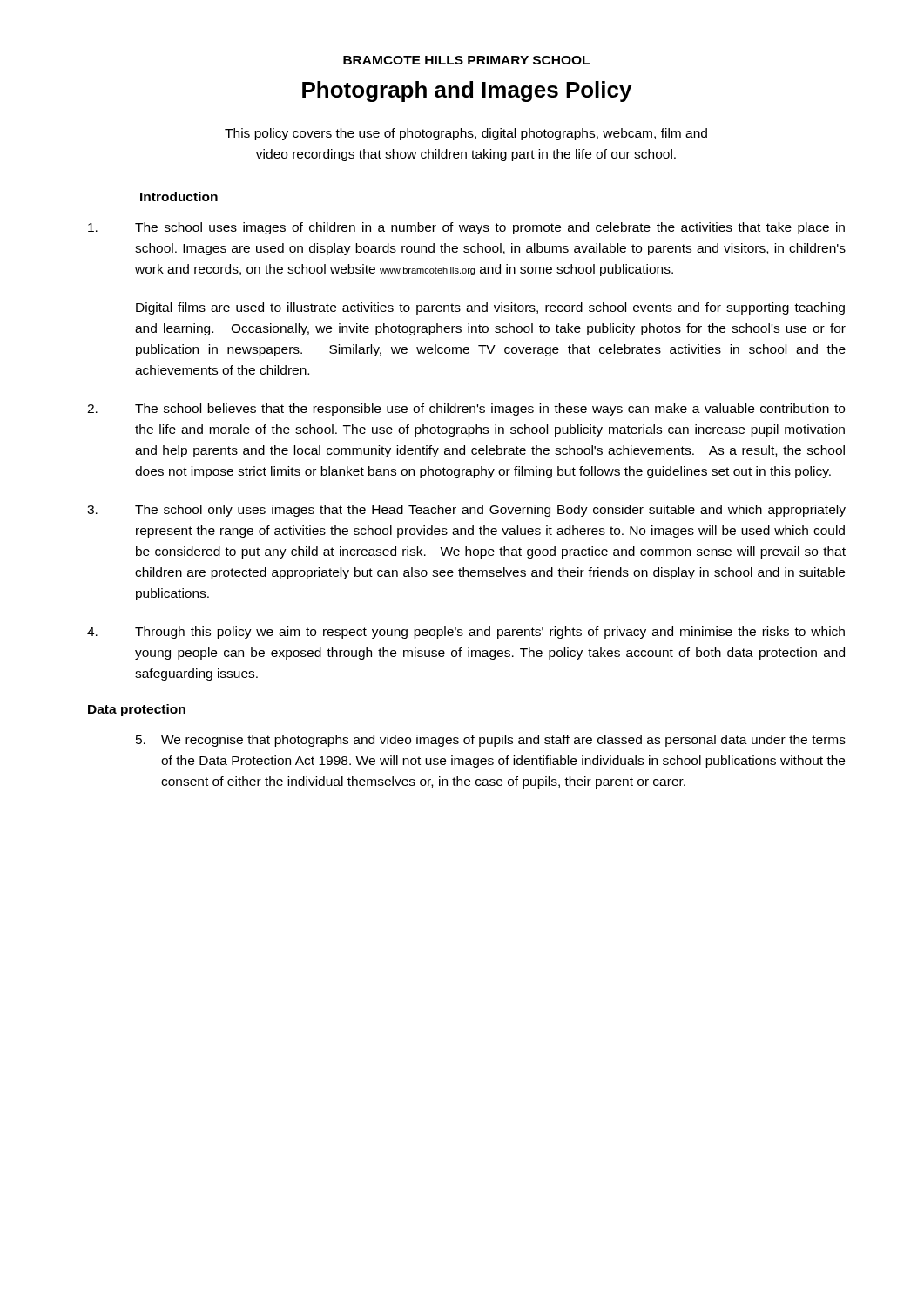The width and height of the screenshot is (924, 1307).
Task: Find the text starting "2. The school believes"
Action: pyautogui.click(x=466, y=440)
